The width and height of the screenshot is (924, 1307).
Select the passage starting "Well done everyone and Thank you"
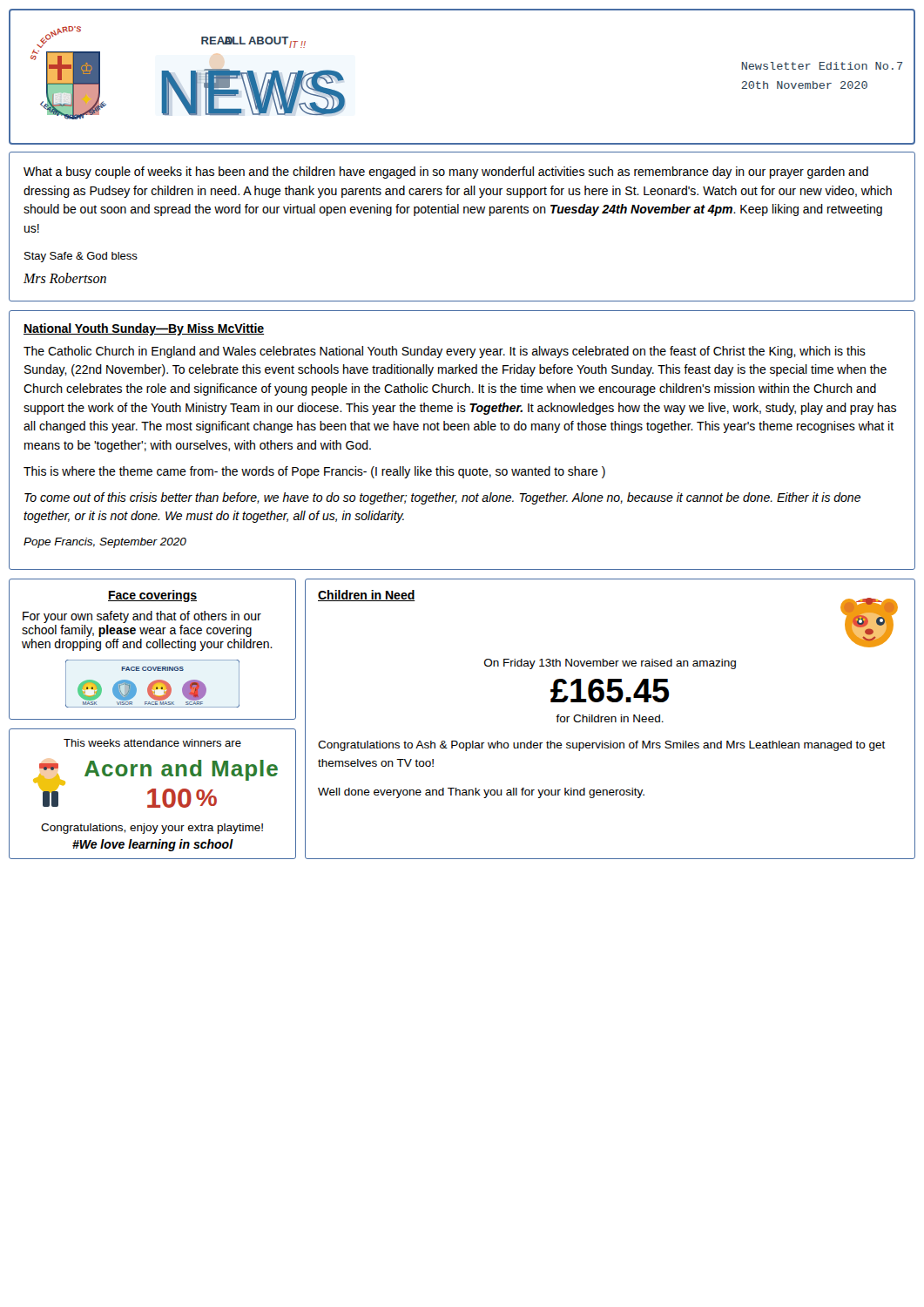click(x=482, y=792)
